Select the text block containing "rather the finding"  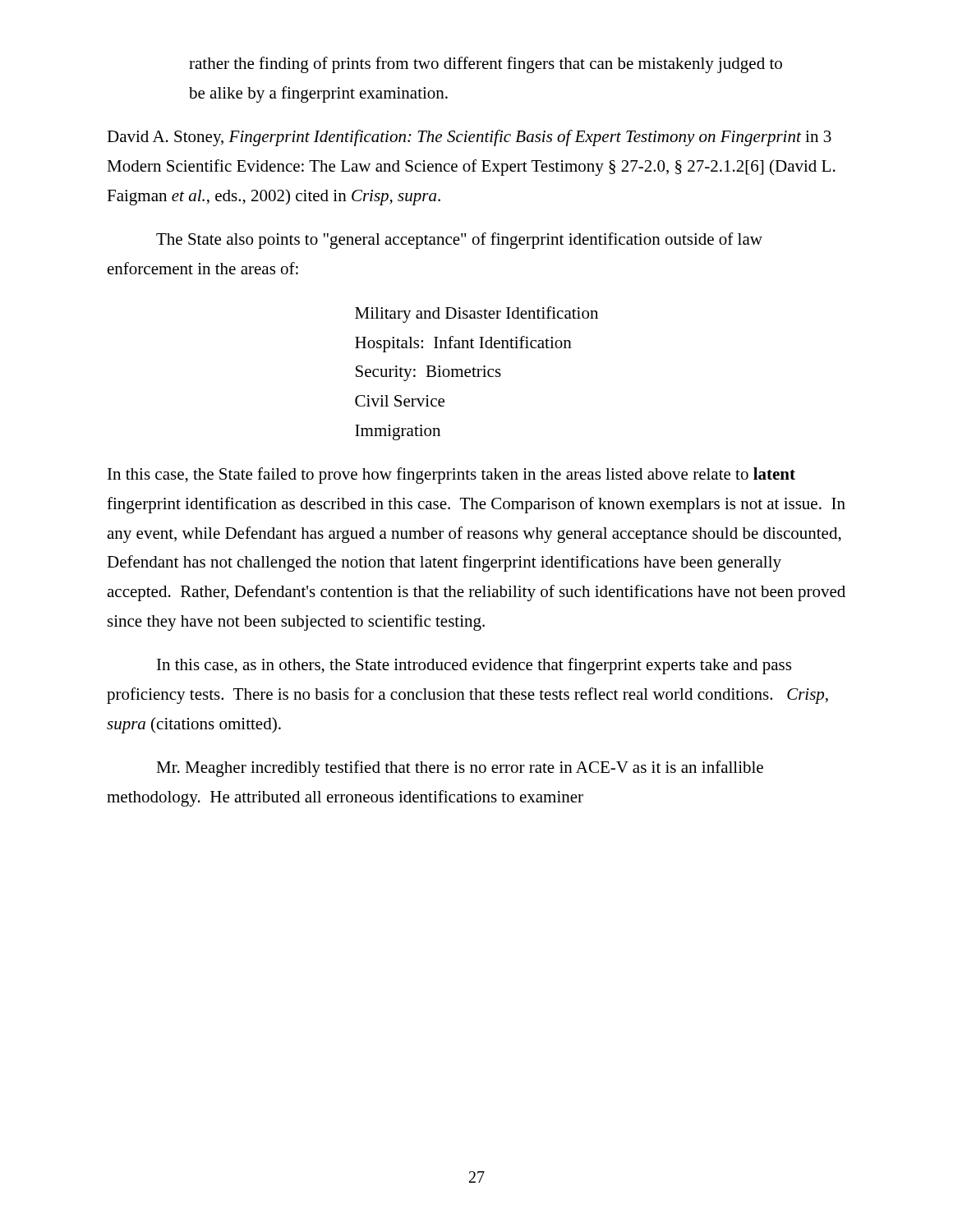pyautogui.click(x=486, y=78)
